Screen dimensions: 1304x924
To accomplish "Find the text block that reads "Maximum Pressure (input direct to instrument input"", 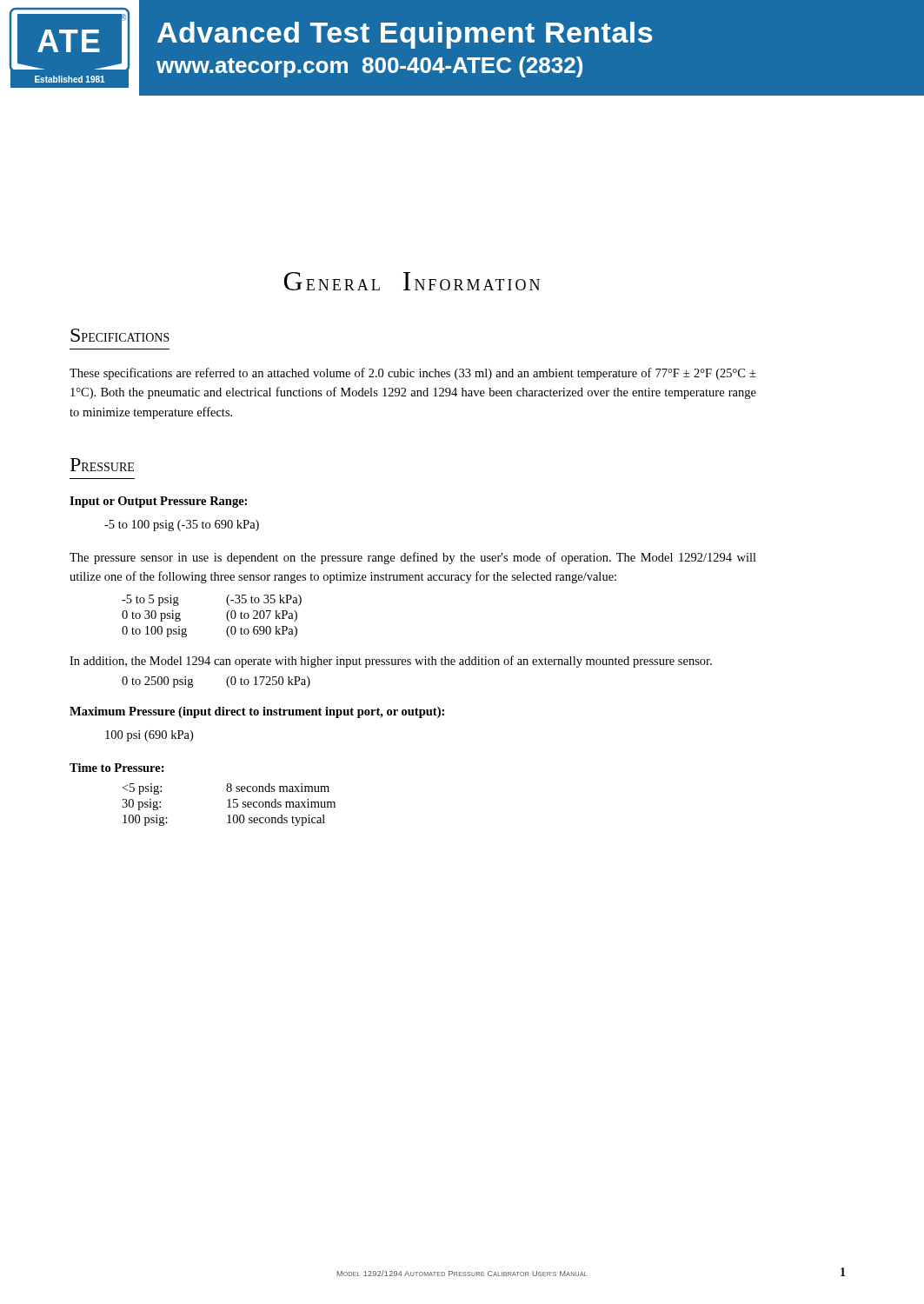I will pos(257,711).
